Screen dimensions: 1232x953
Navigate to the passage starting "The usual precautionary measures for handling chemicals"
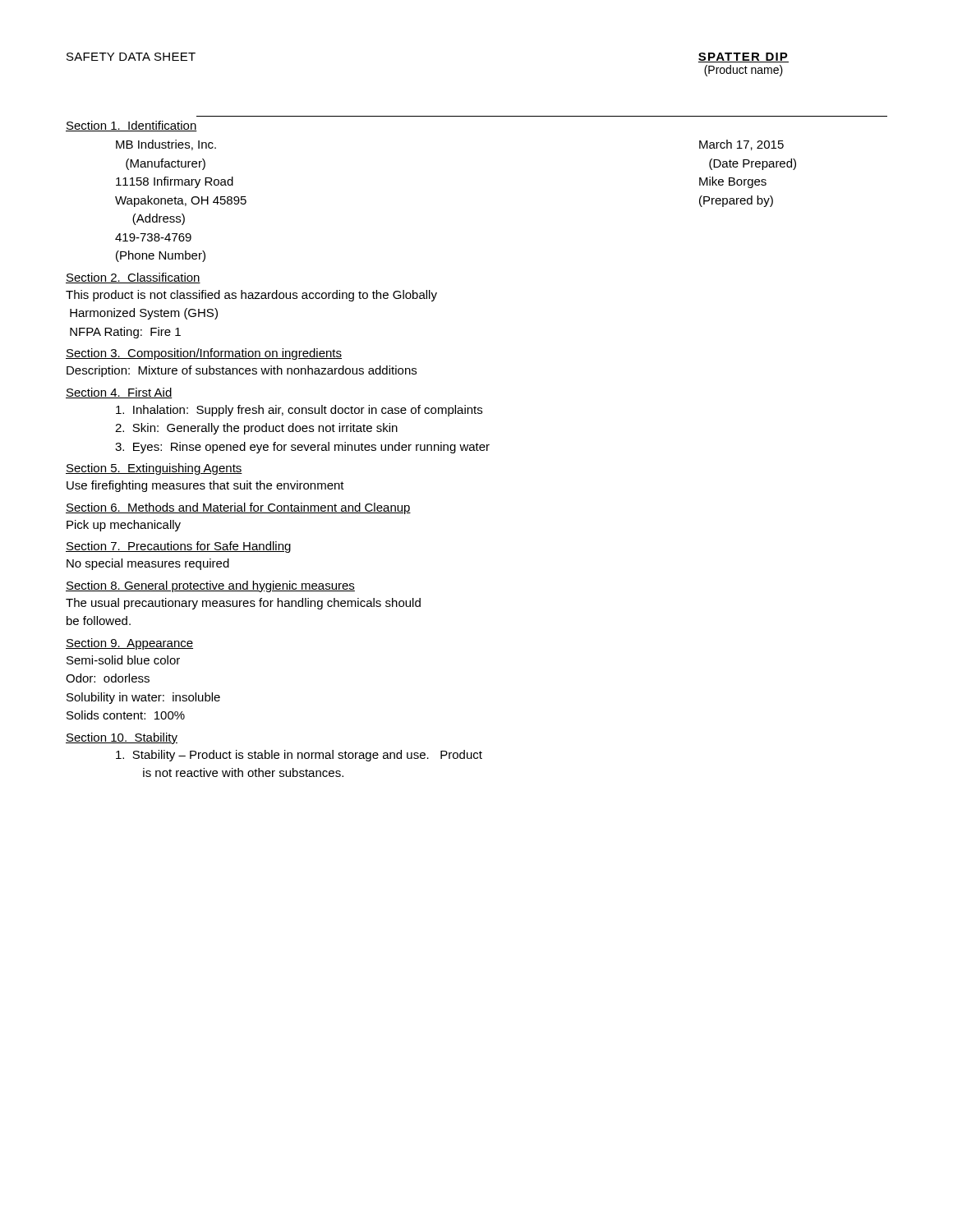click(x=243, y=611)
